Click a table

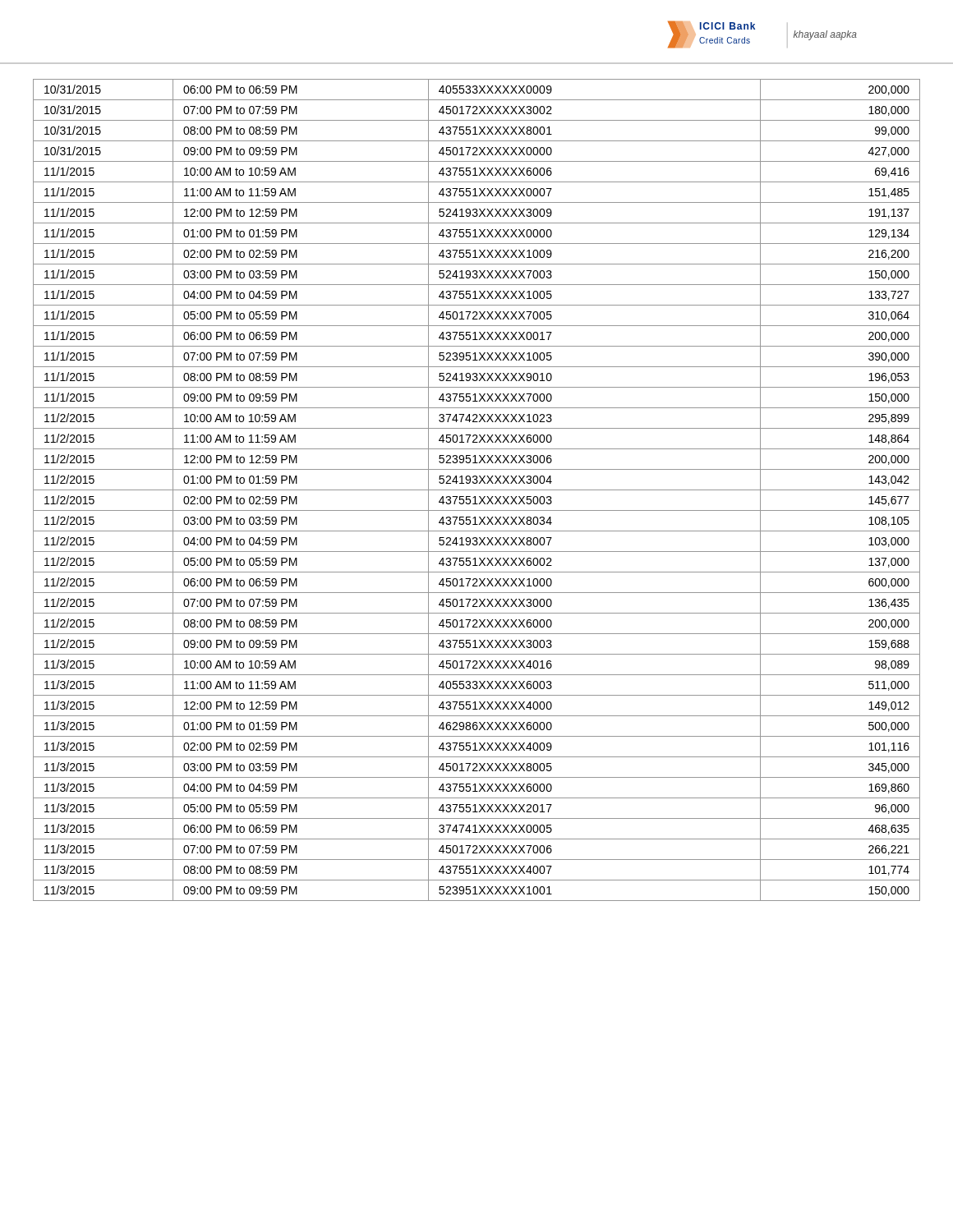[x=476, y=490]
